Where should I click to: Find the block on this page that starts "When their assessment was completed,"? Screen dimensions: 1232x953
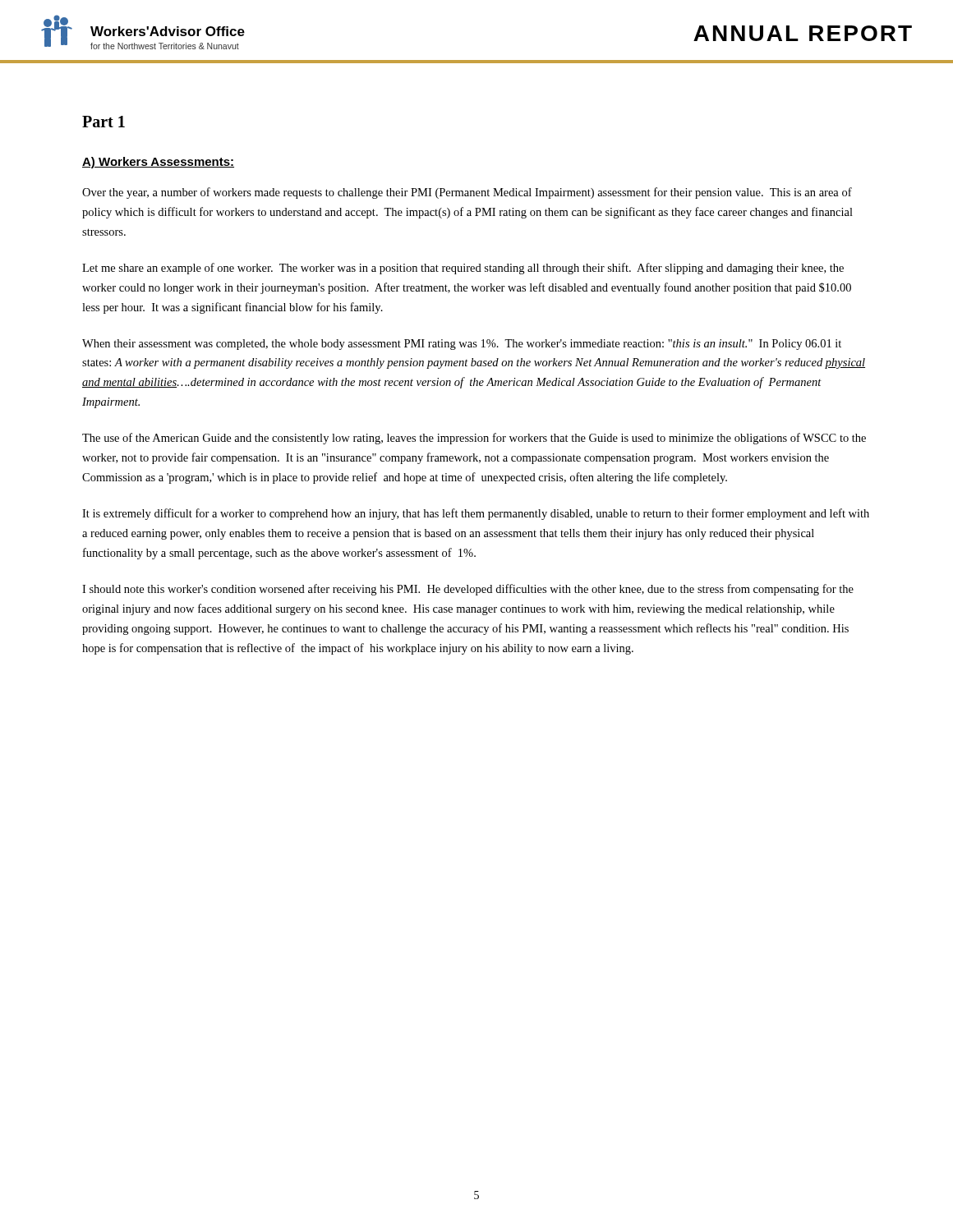474,372
